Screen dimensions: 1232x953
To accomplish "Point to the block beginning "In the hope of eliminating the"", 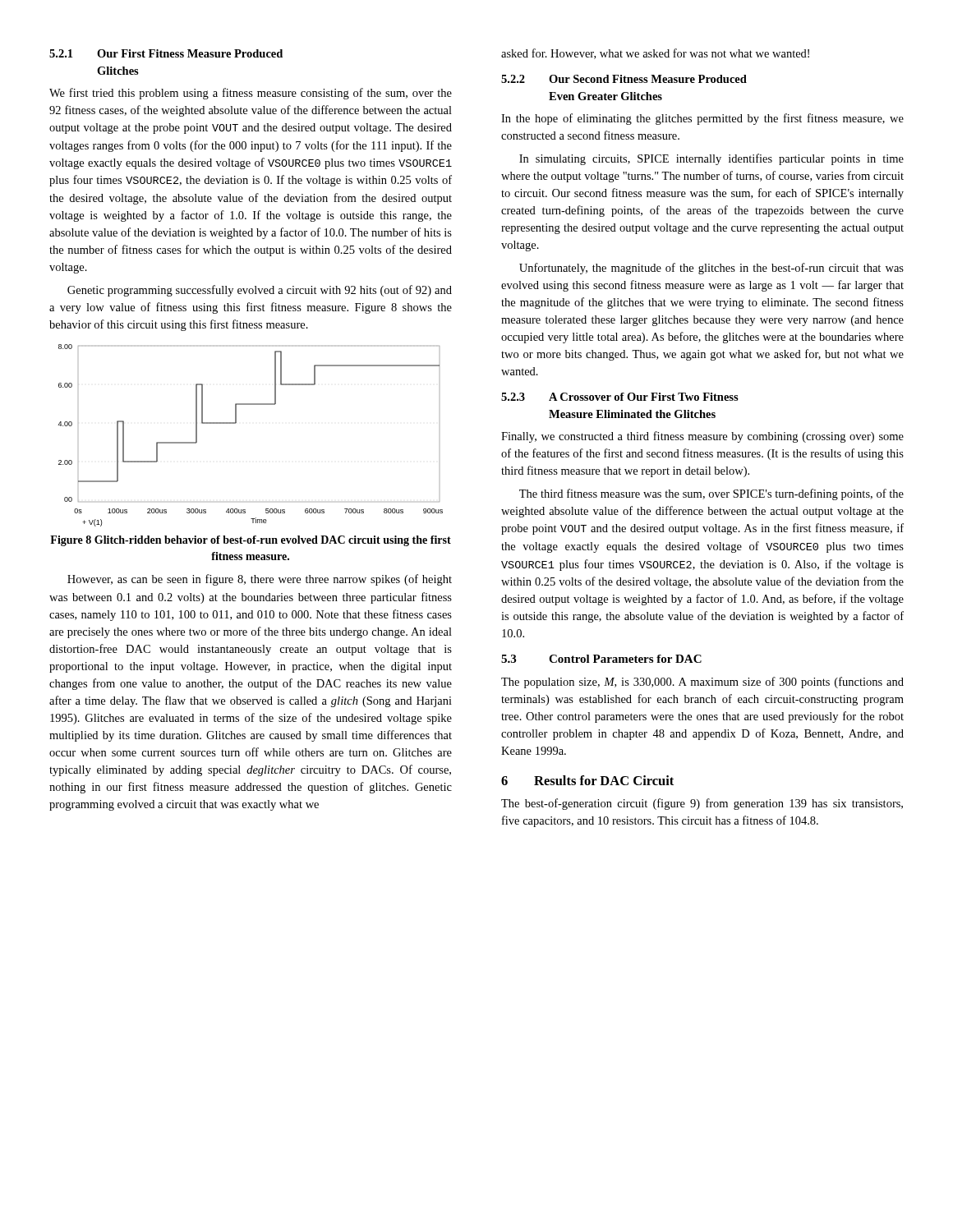I will (702, 119).
